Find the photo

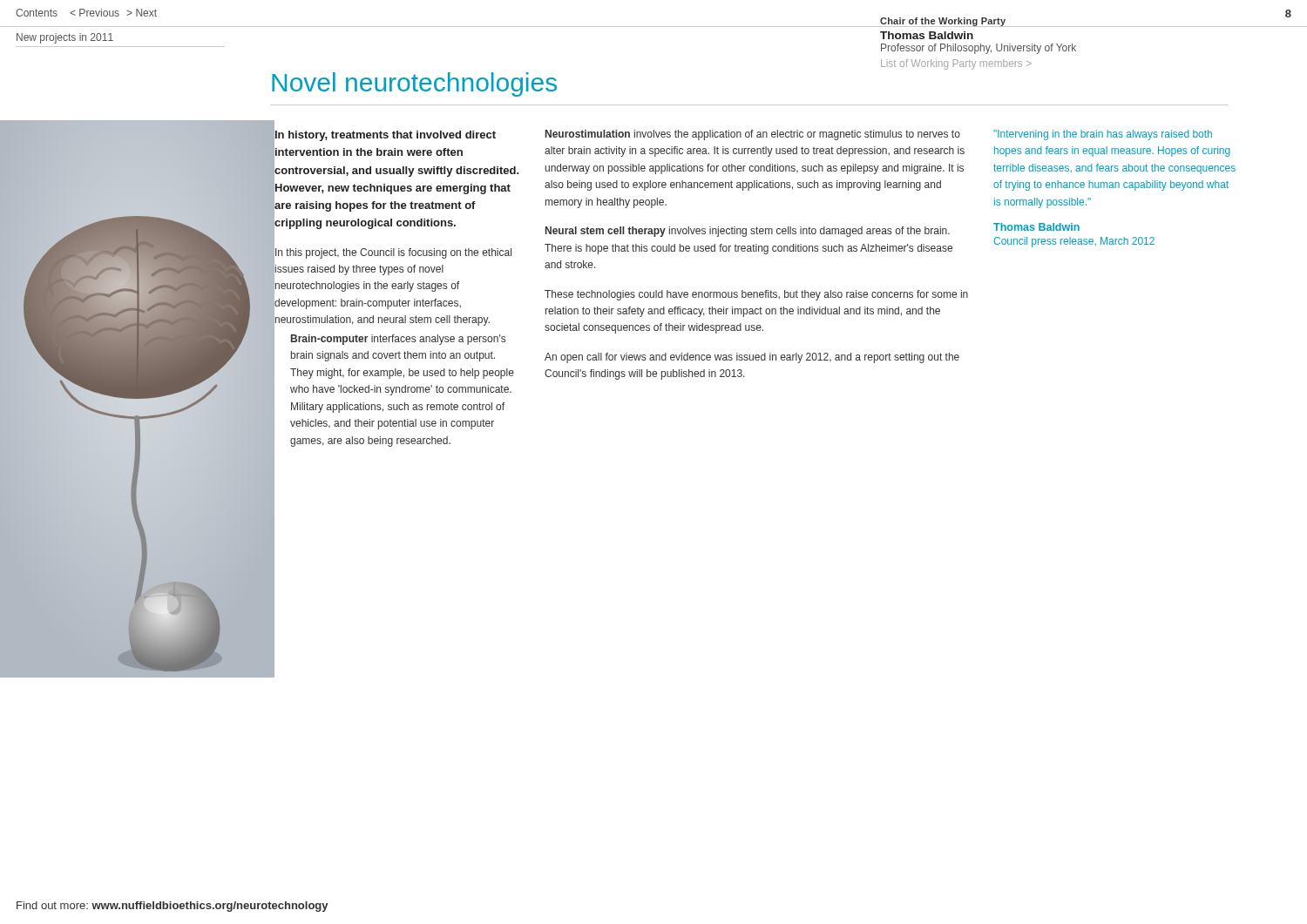point(137,399)
